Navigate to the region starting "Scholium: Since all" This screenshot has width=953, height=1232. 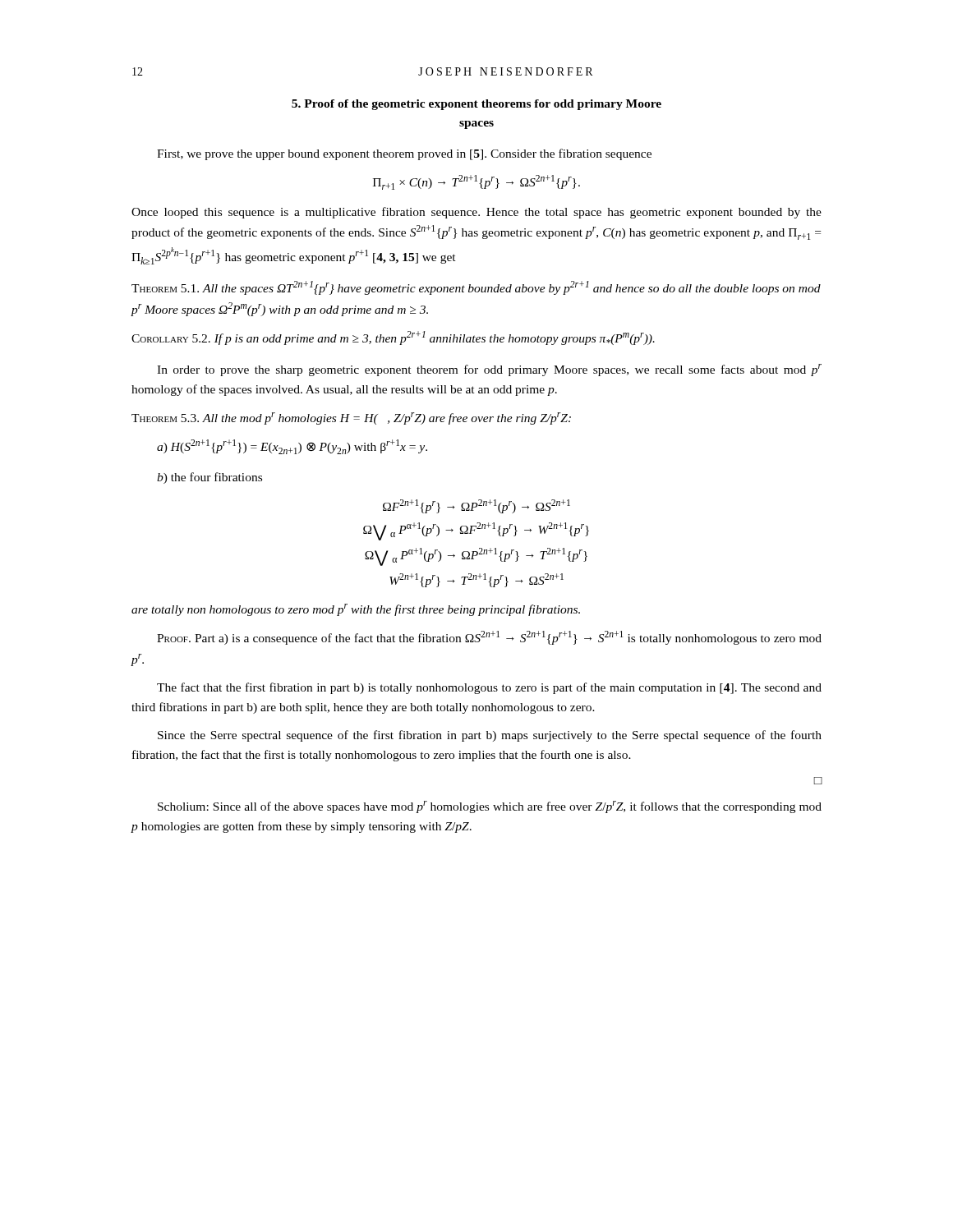(476, 815)
